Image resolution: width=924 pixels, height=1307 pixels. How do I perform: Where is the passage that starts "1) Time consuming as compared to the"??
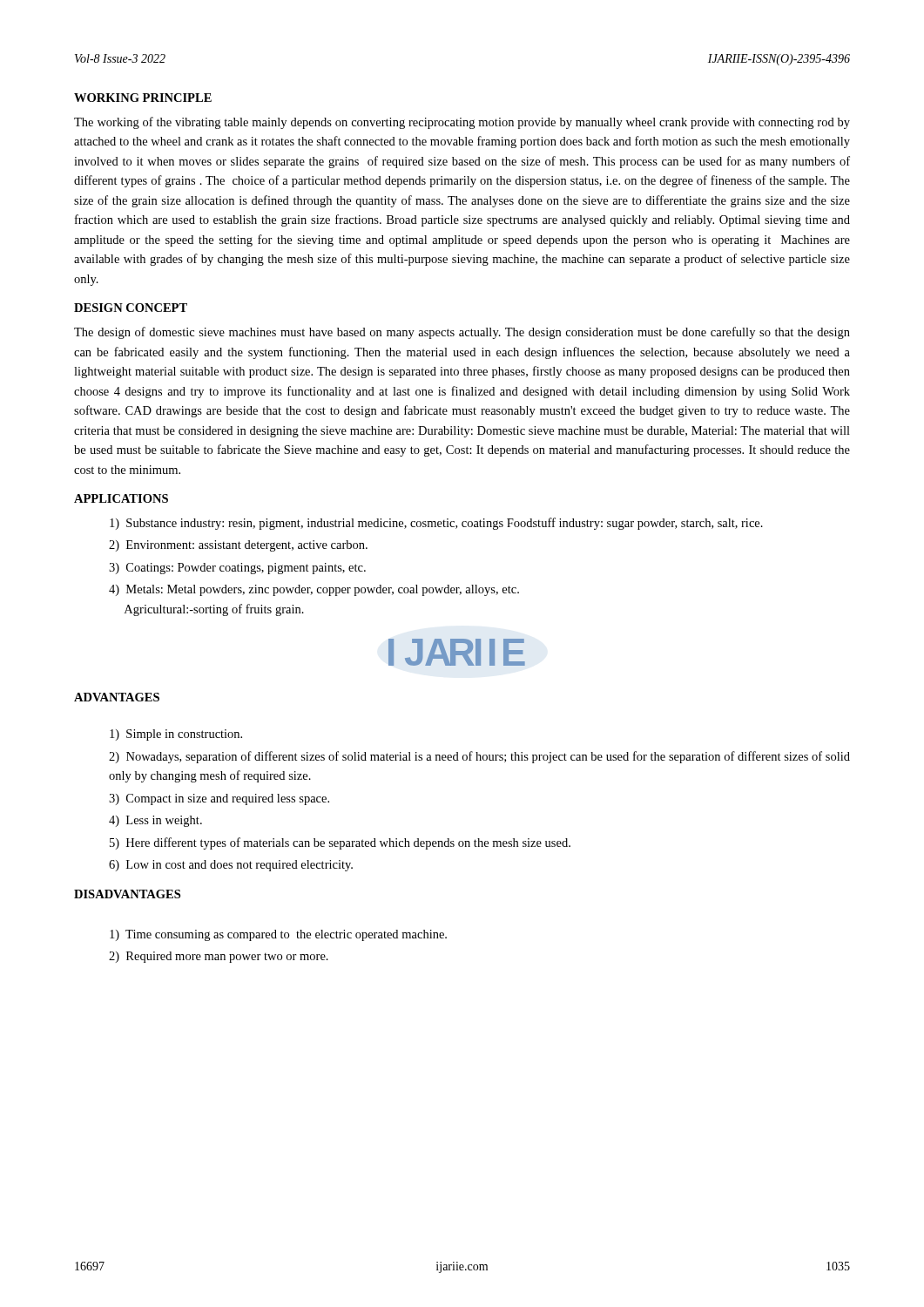[x=278, y=934]
